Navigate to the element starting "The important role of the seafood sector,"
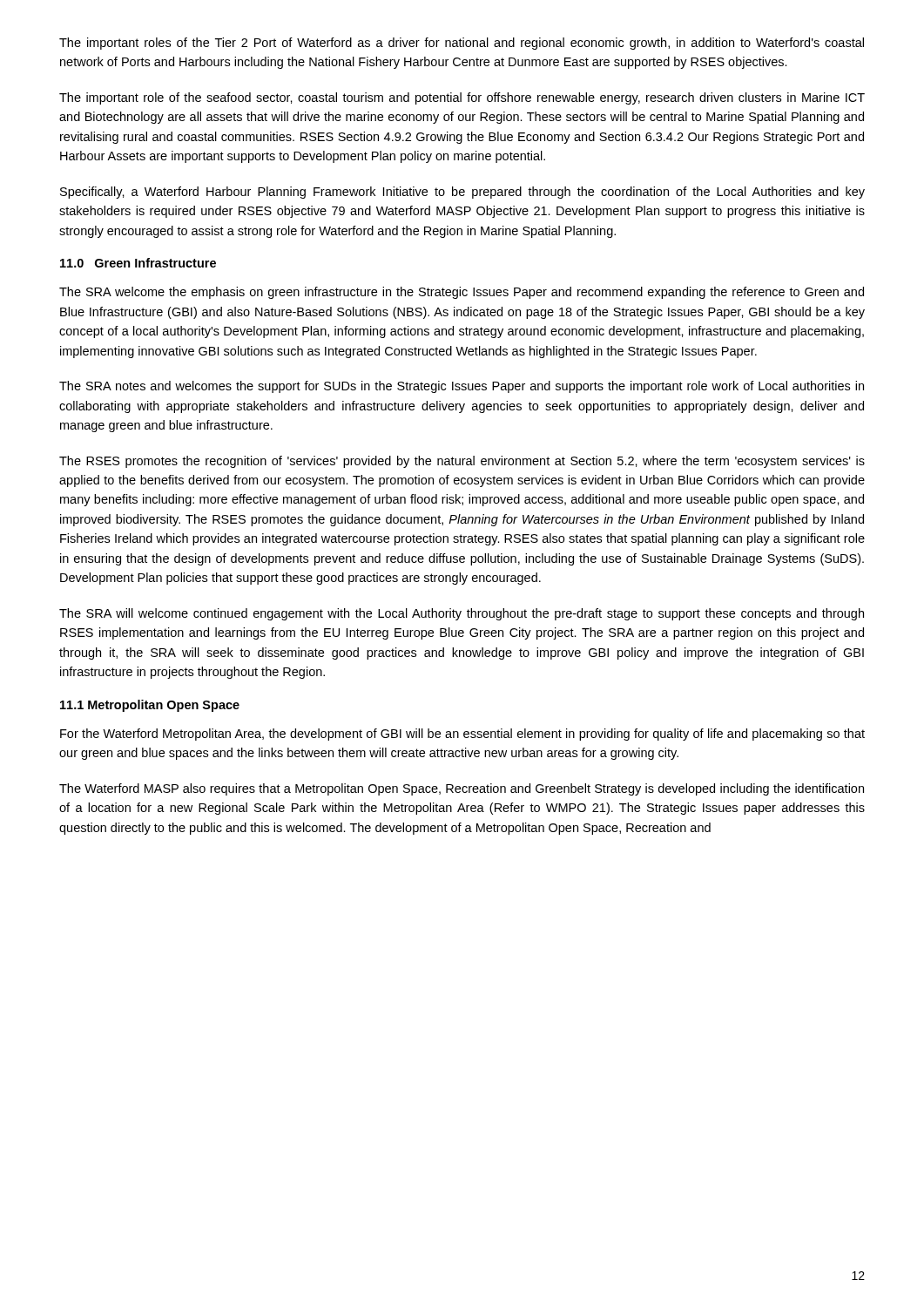 (462, 127)
